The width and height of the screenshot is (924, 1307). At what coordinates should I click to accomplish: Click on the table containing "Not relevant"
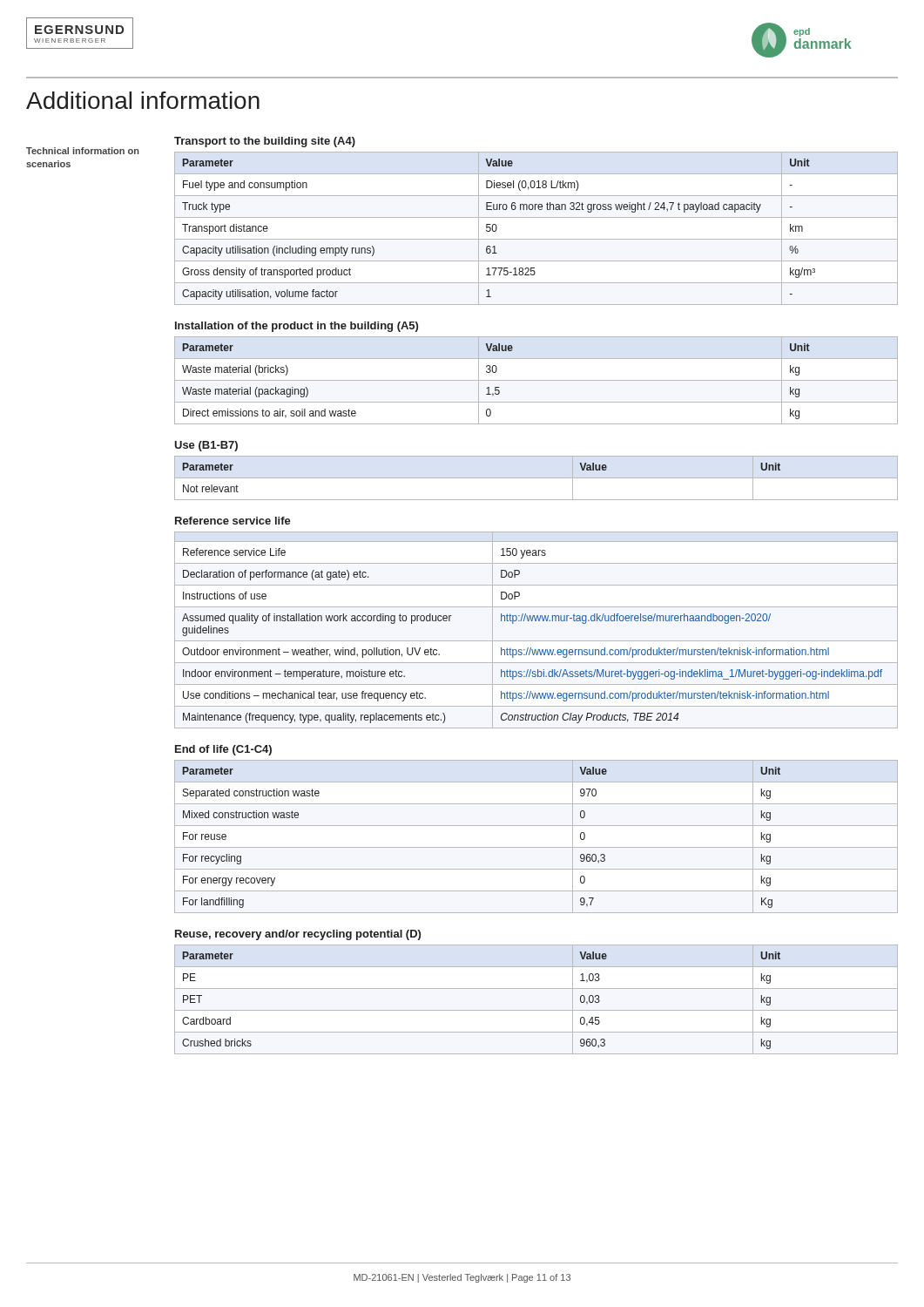(536, 478)
